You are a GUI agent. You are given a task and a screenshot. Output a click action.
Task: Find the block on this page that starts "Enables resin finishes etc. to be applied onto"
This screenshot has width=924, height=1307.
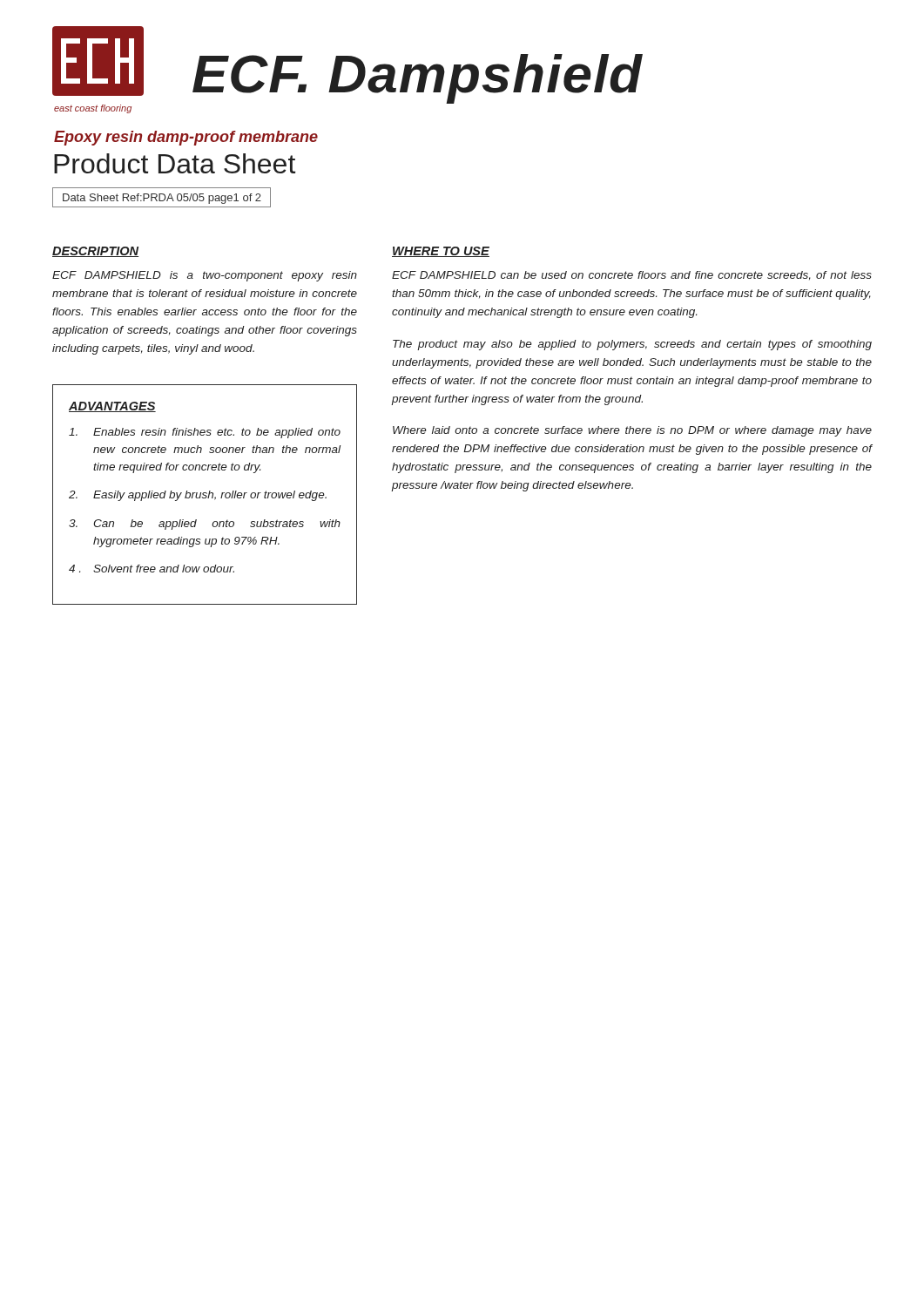(x=205, y=450)
